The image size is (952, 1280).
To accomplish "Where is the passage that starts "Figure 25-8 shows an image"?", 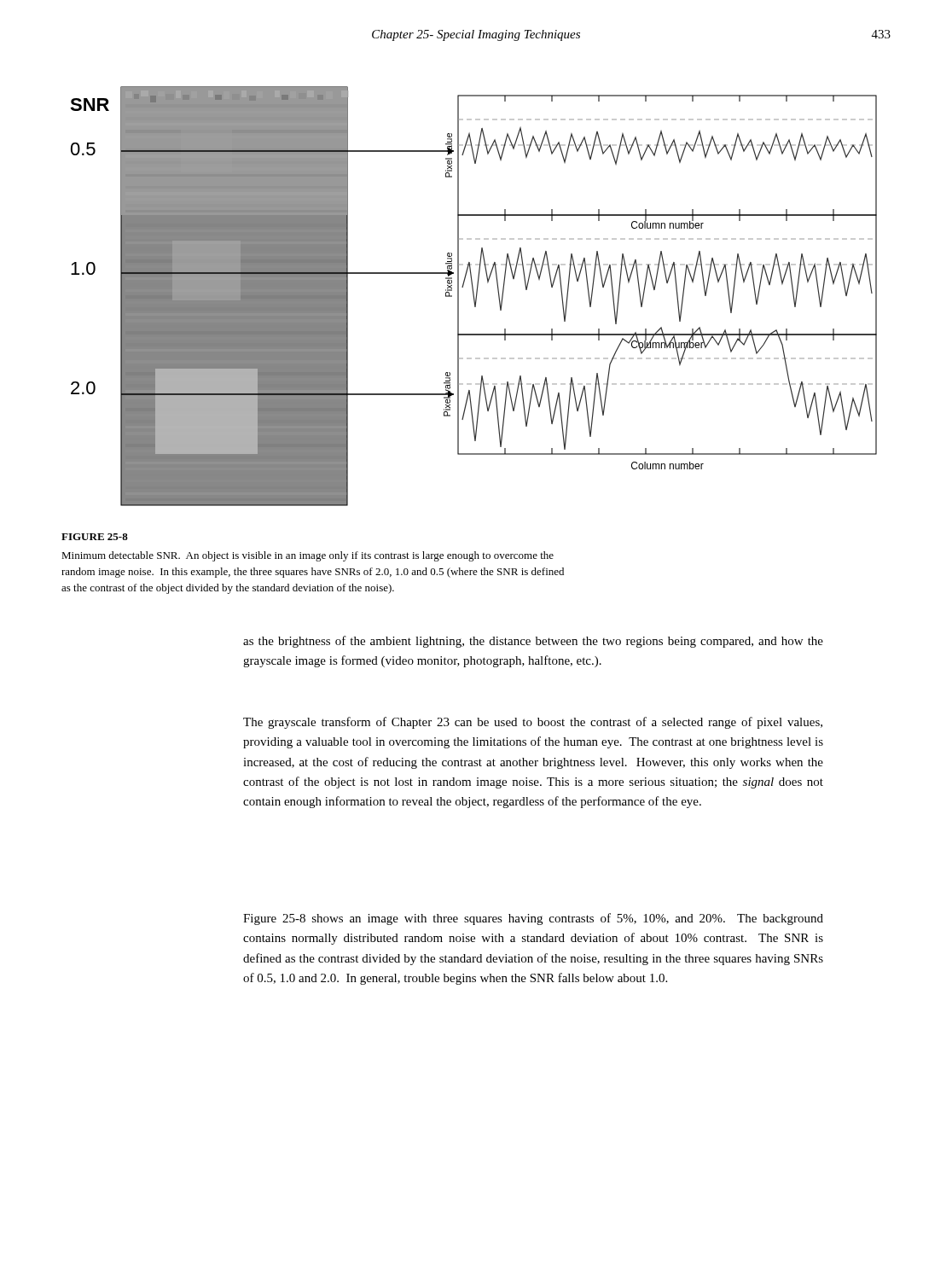I will [533, 948].
